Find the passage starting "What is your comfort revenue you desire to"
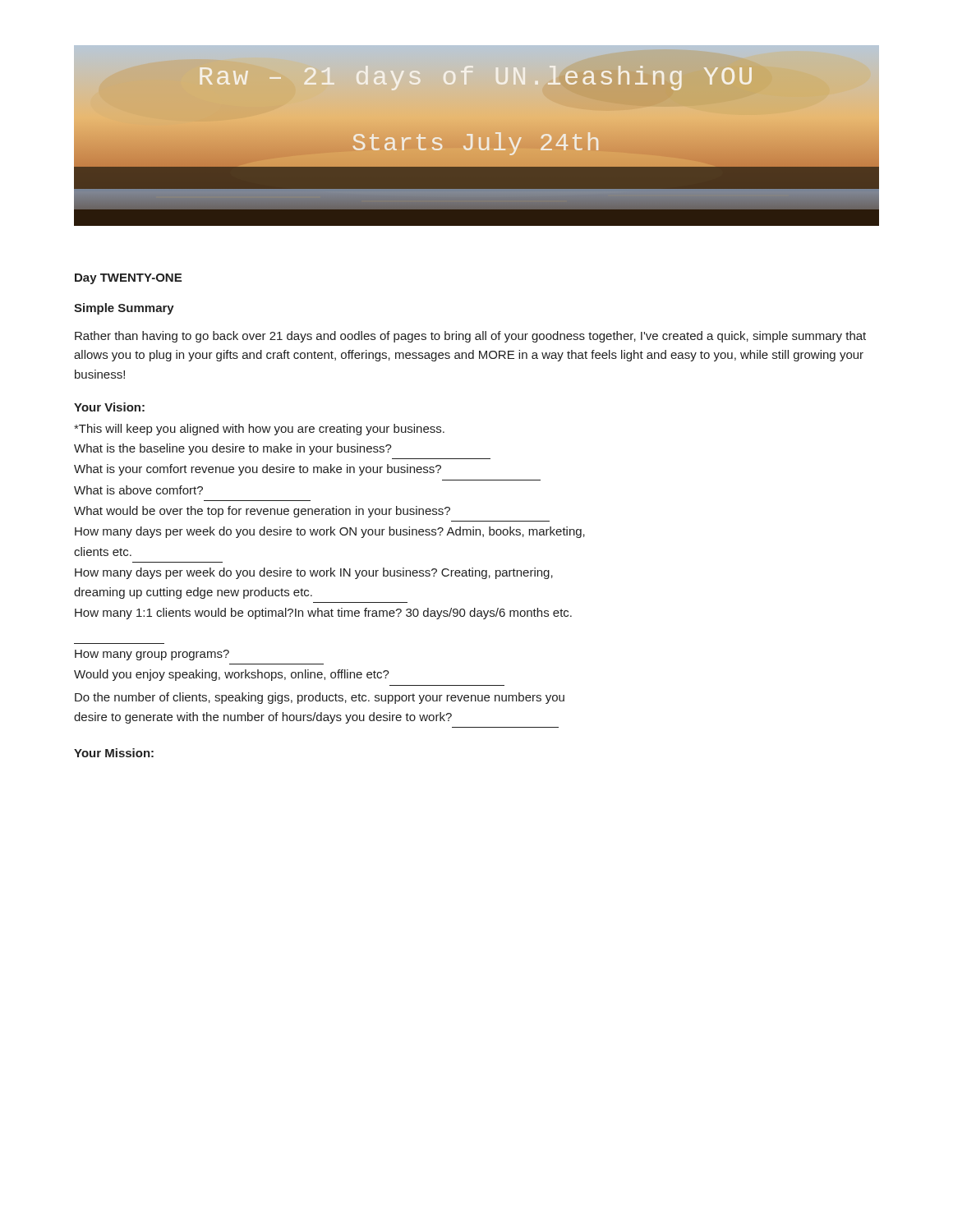 coord(307,470)
